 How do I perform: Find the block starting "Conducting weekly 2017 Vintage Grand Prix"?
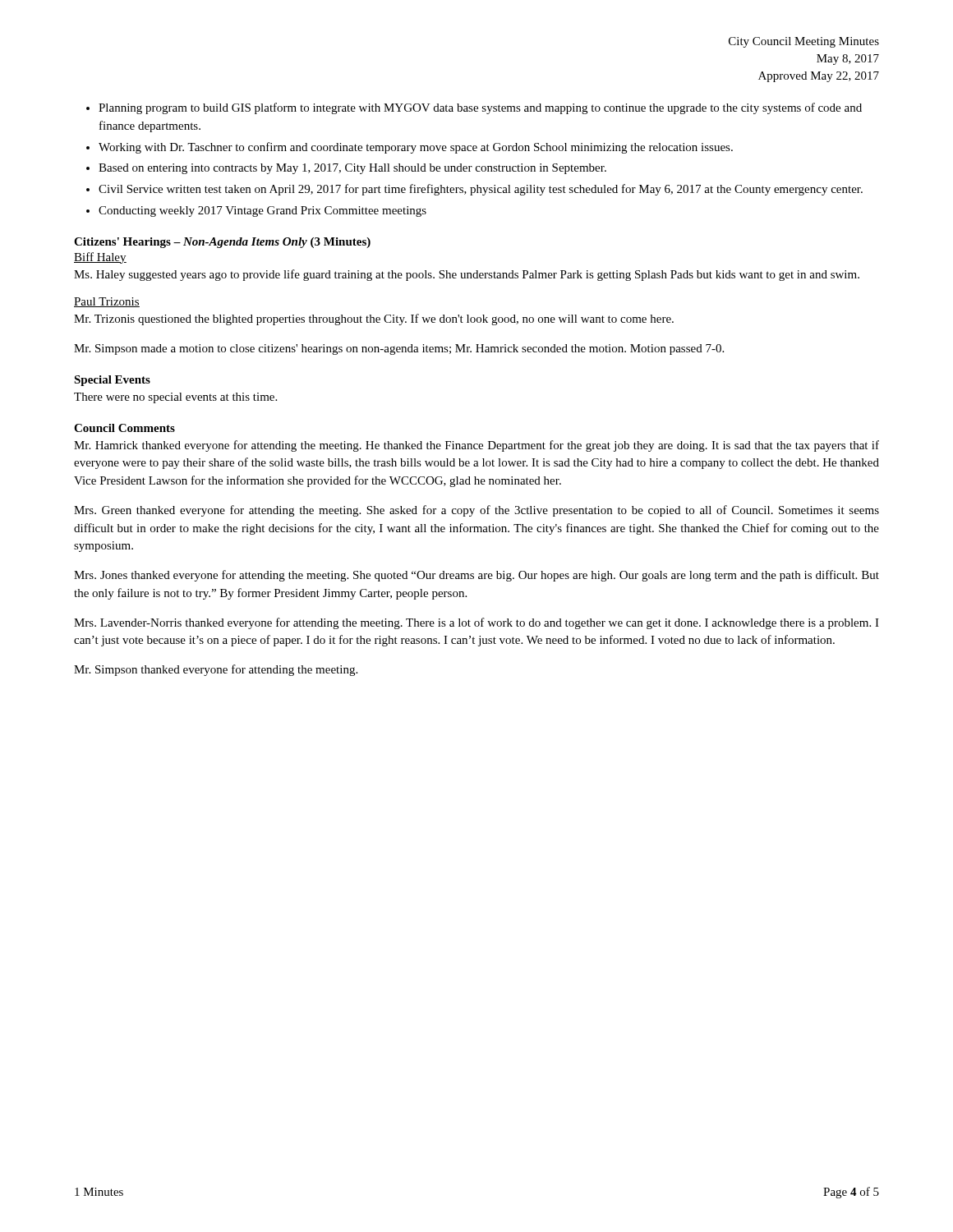263,210
